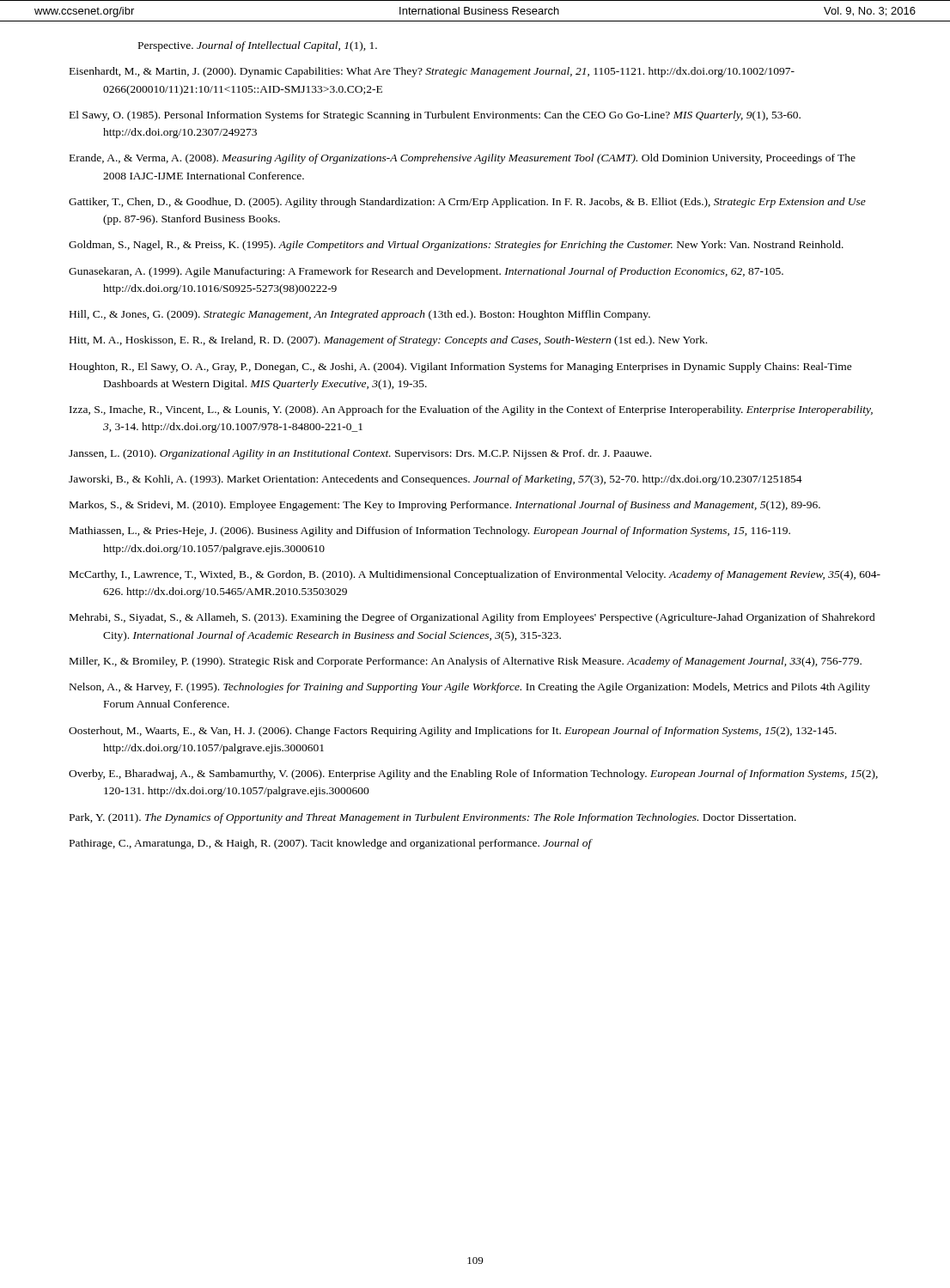This screenshot has height=1288, width=950.
Task: Locate the text "Perspective. Journal of Intellectual Capital, 1(1), 1."
Action: (258, 45)
